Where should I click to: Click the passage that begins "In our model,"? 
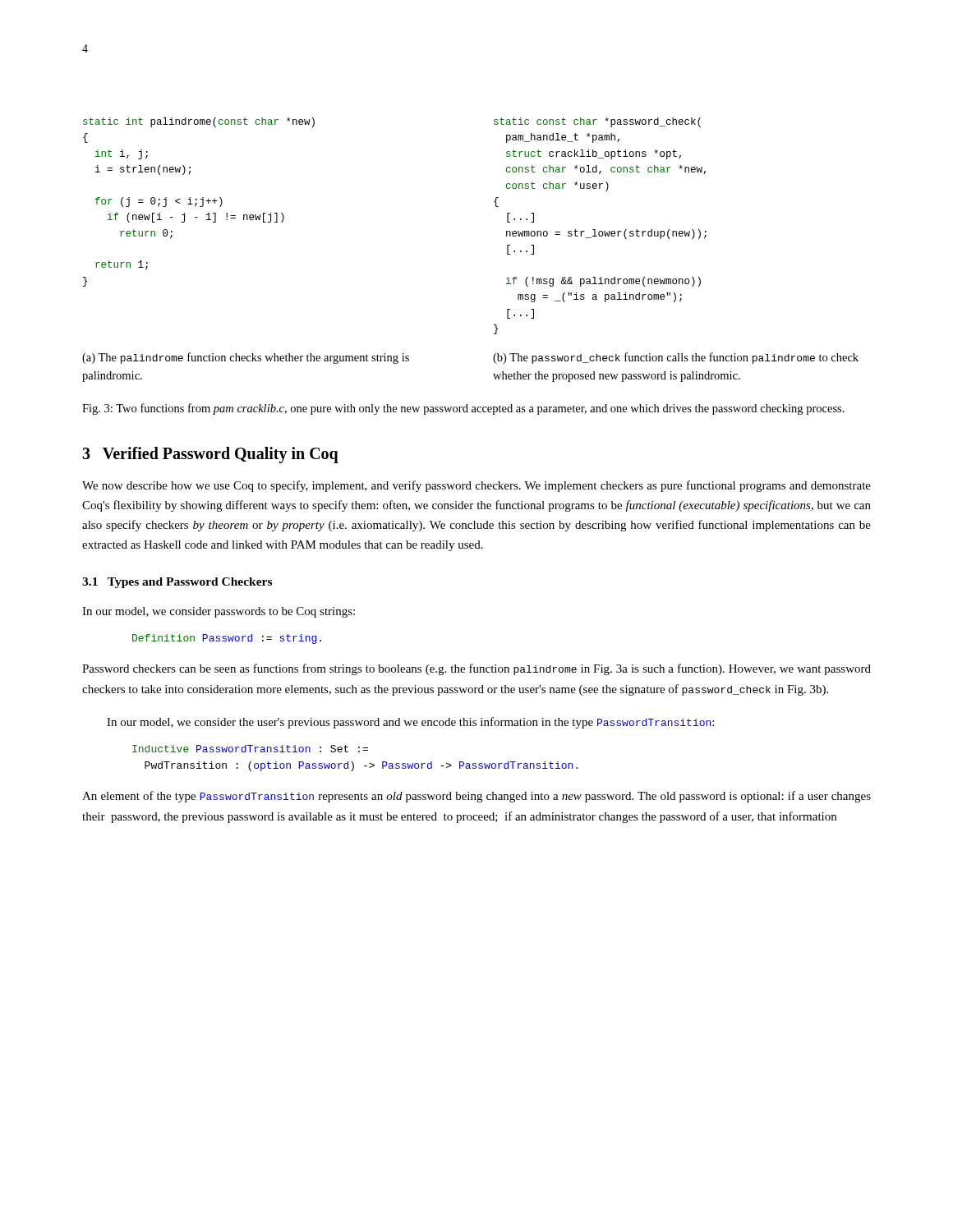(x=219, y=612)
